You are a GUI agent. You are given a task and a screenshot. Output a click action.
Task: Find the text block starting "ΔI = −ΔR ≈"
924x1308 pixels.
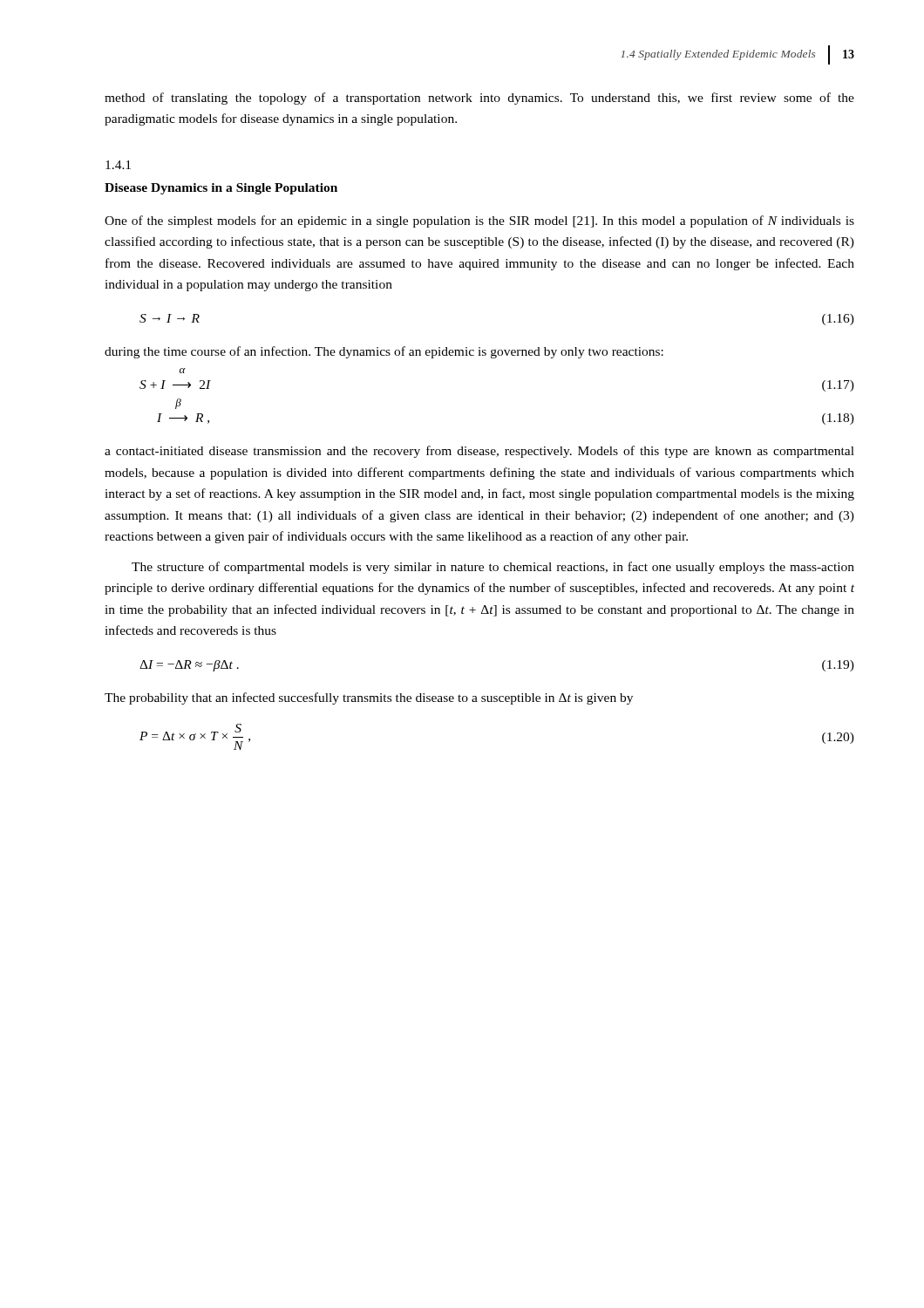pos(182,666)
